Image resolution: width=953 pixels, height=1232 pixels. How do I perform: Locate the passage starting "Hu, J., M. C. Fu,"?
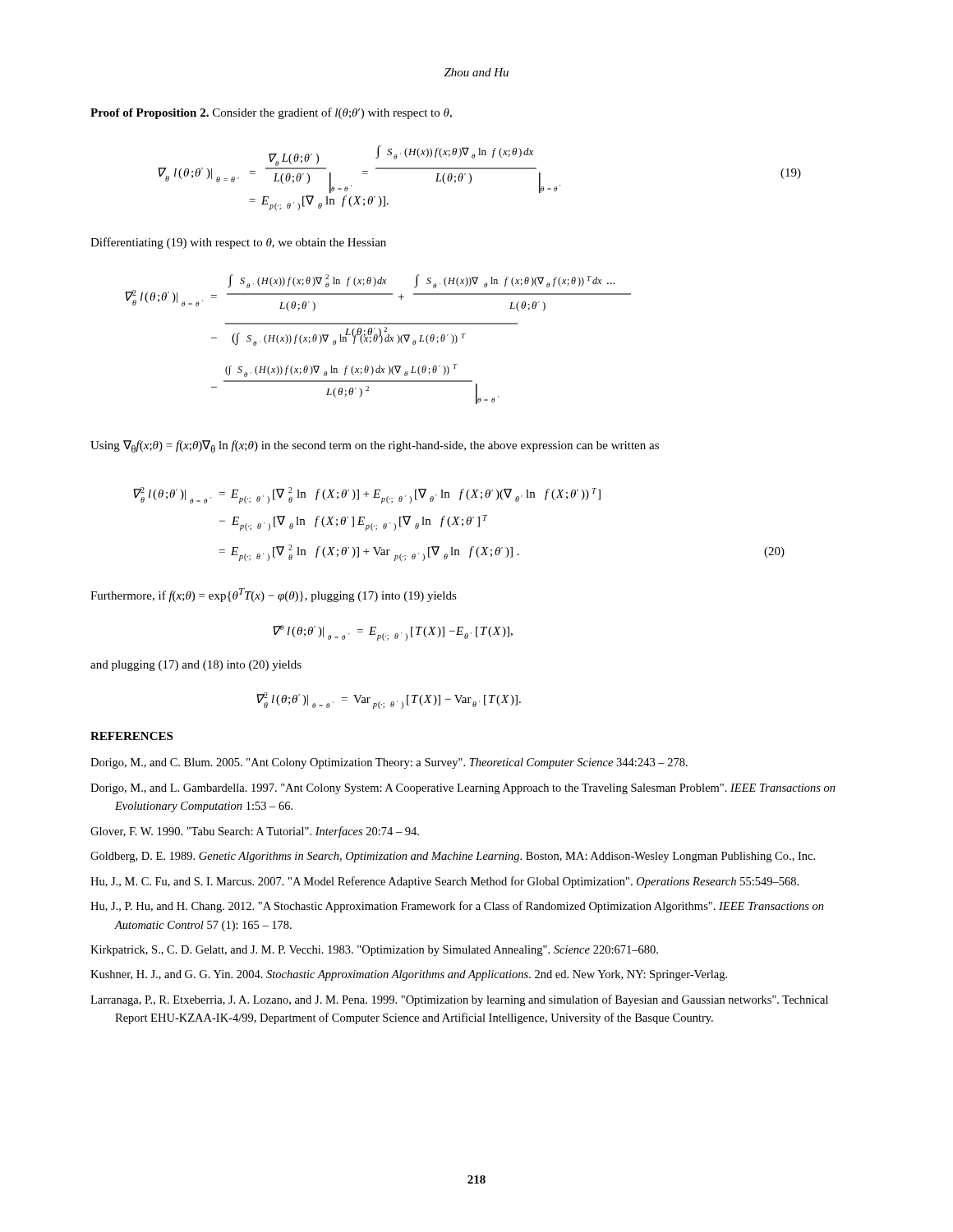(445, 881)
